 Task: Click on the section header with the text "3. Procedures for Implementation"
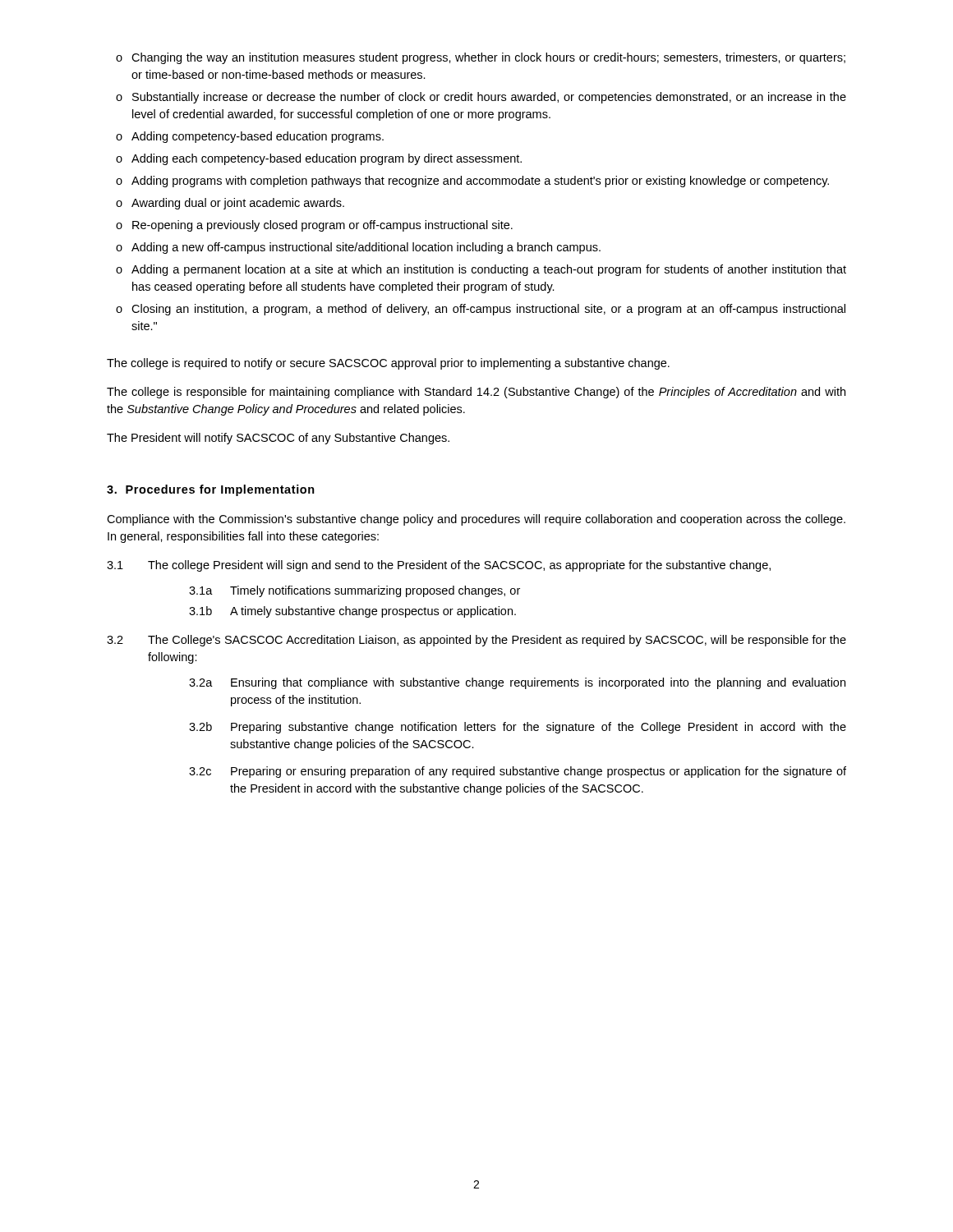211,490
